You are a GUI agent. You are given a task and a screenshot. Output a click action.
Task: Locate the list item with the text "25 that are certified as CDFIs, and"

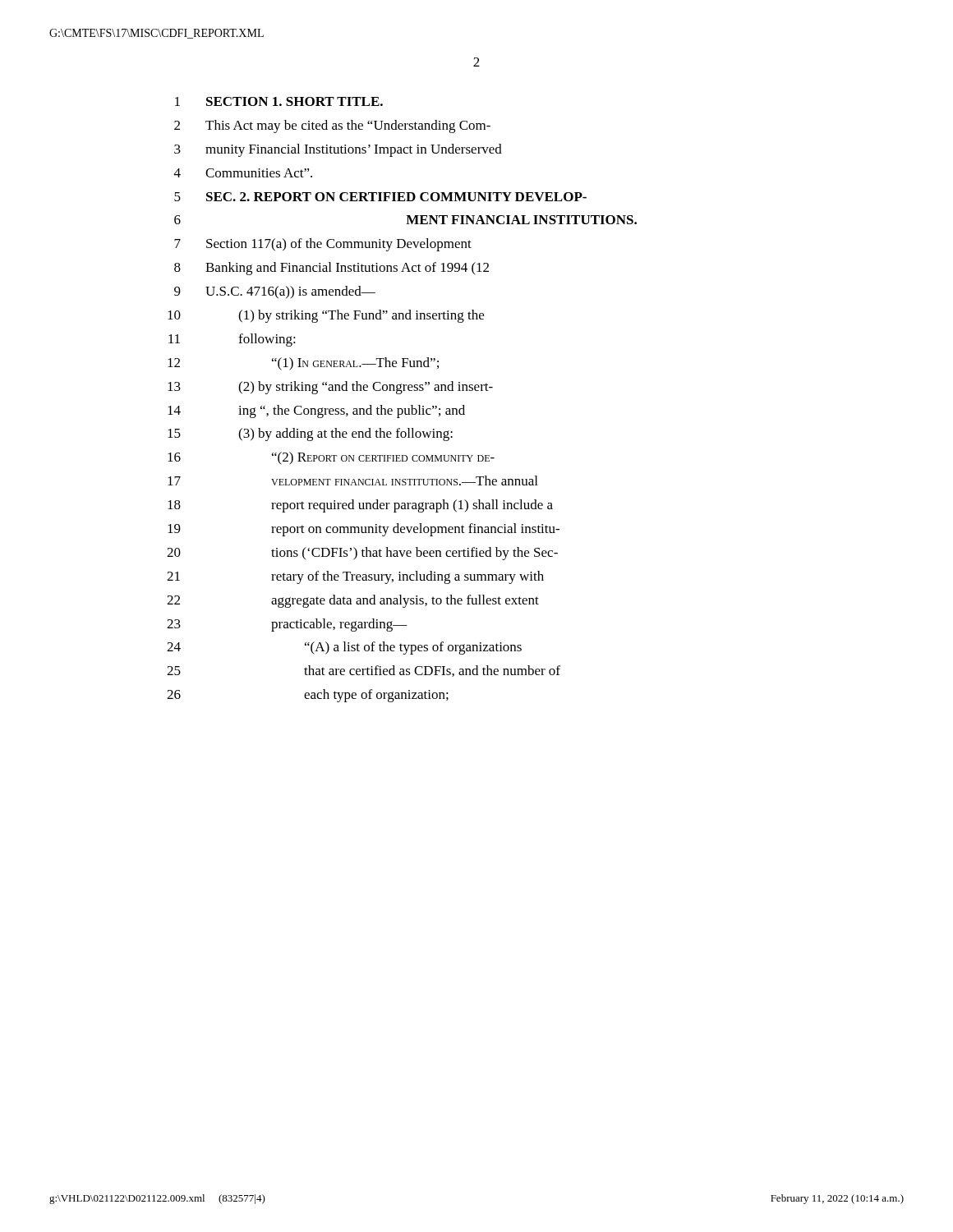pyautogui.click(x=485, y=672)
